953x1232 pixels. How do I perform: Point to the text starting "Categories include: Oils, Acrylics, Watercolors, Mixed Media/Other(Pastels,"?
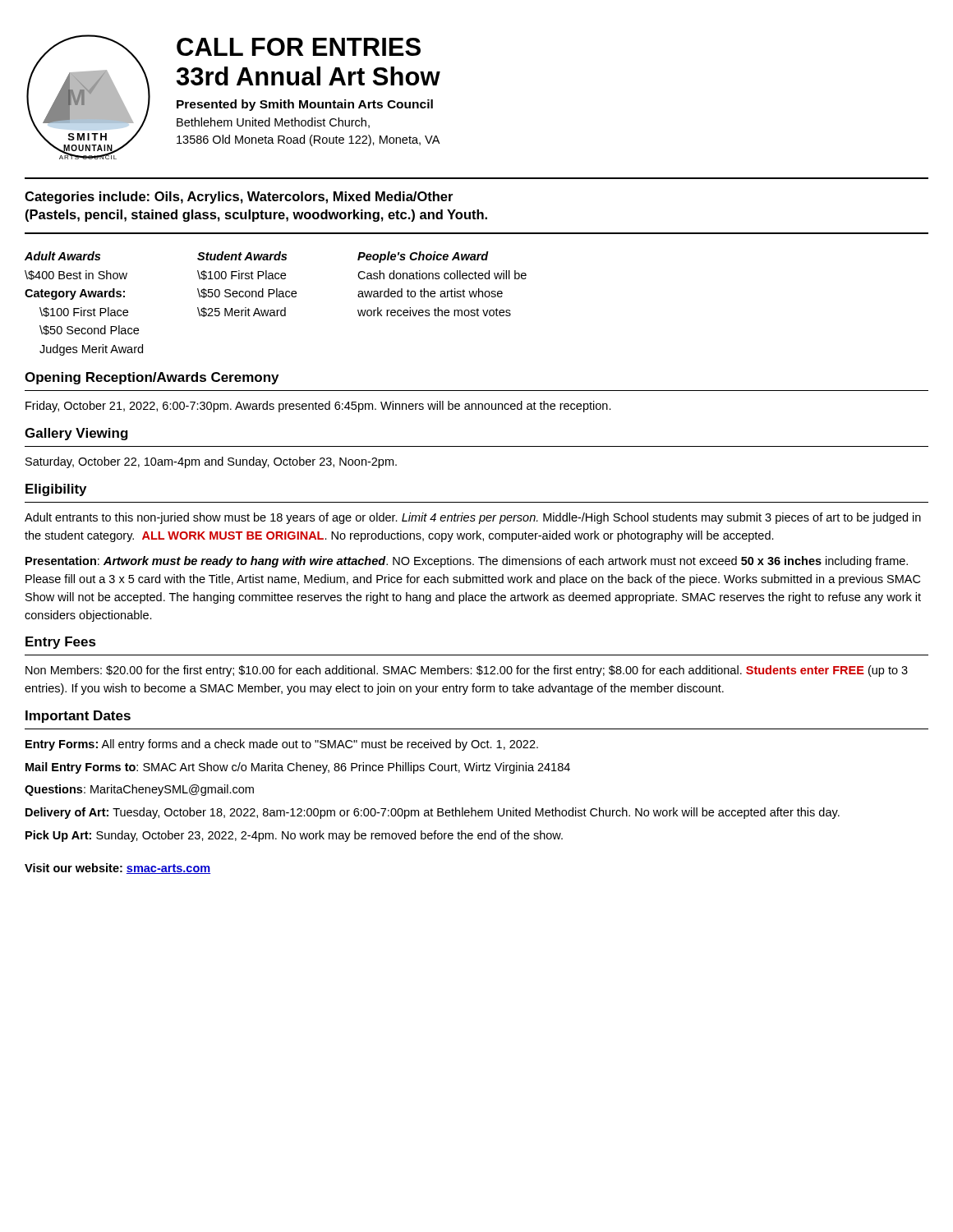(476, 206)
